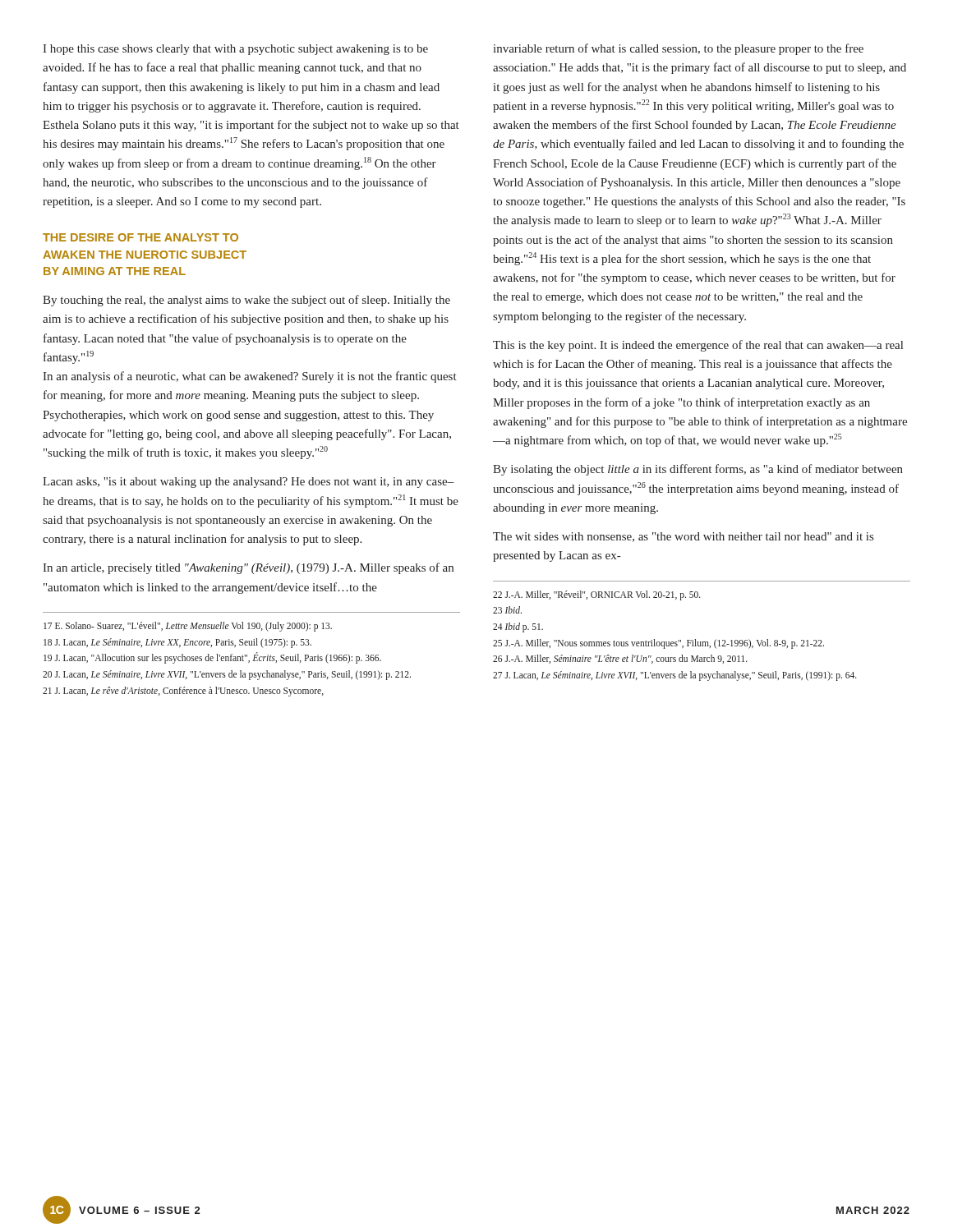Screen dimensions: 1232x953
Task: Select the footnote with the text "17 E. Solano-"
Action: coord(251,626)
